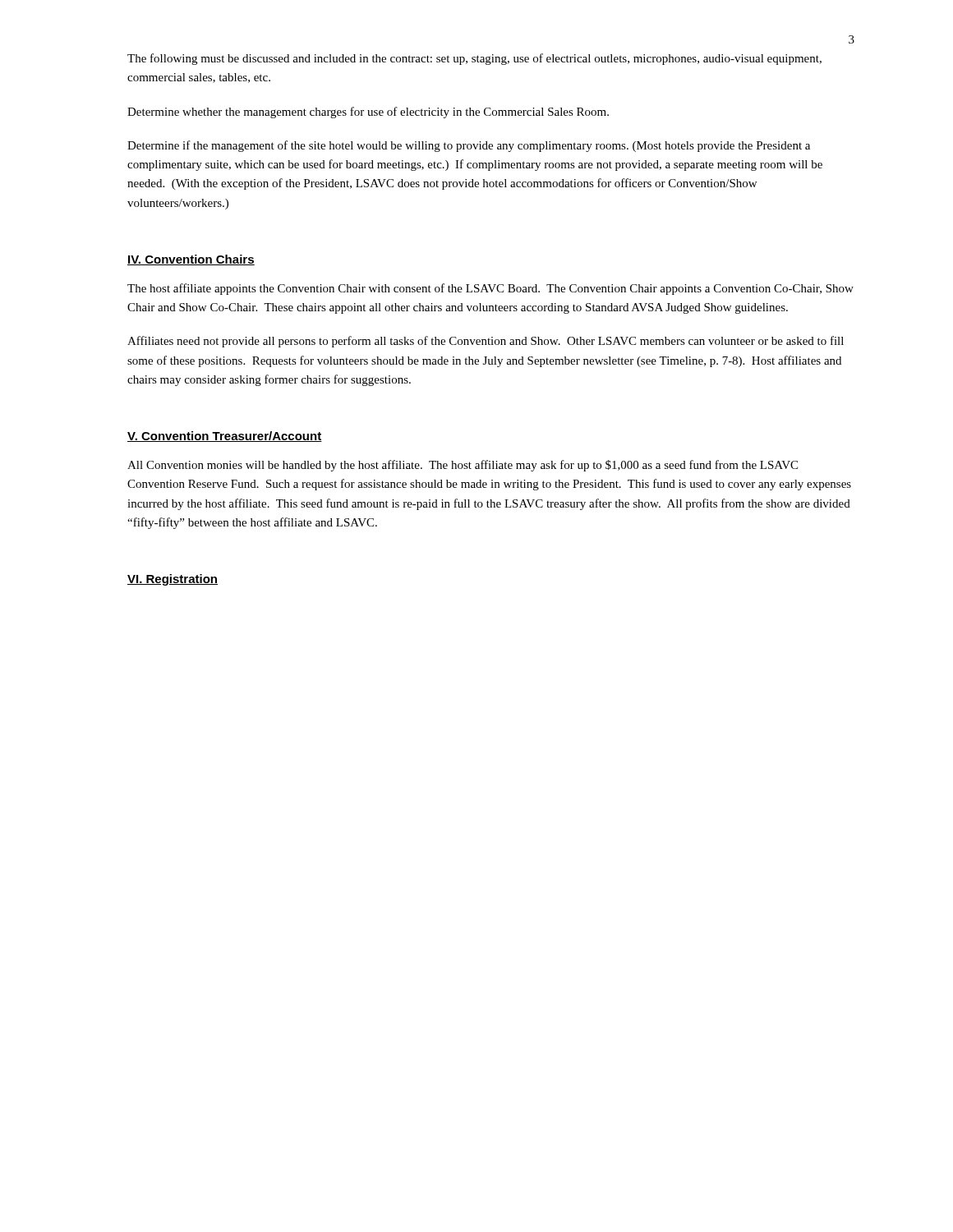This screenshot has height=1232, width=953.
Task: Locate the section header with the text "IV. Convention Chairs"
Action: (191, 259)
